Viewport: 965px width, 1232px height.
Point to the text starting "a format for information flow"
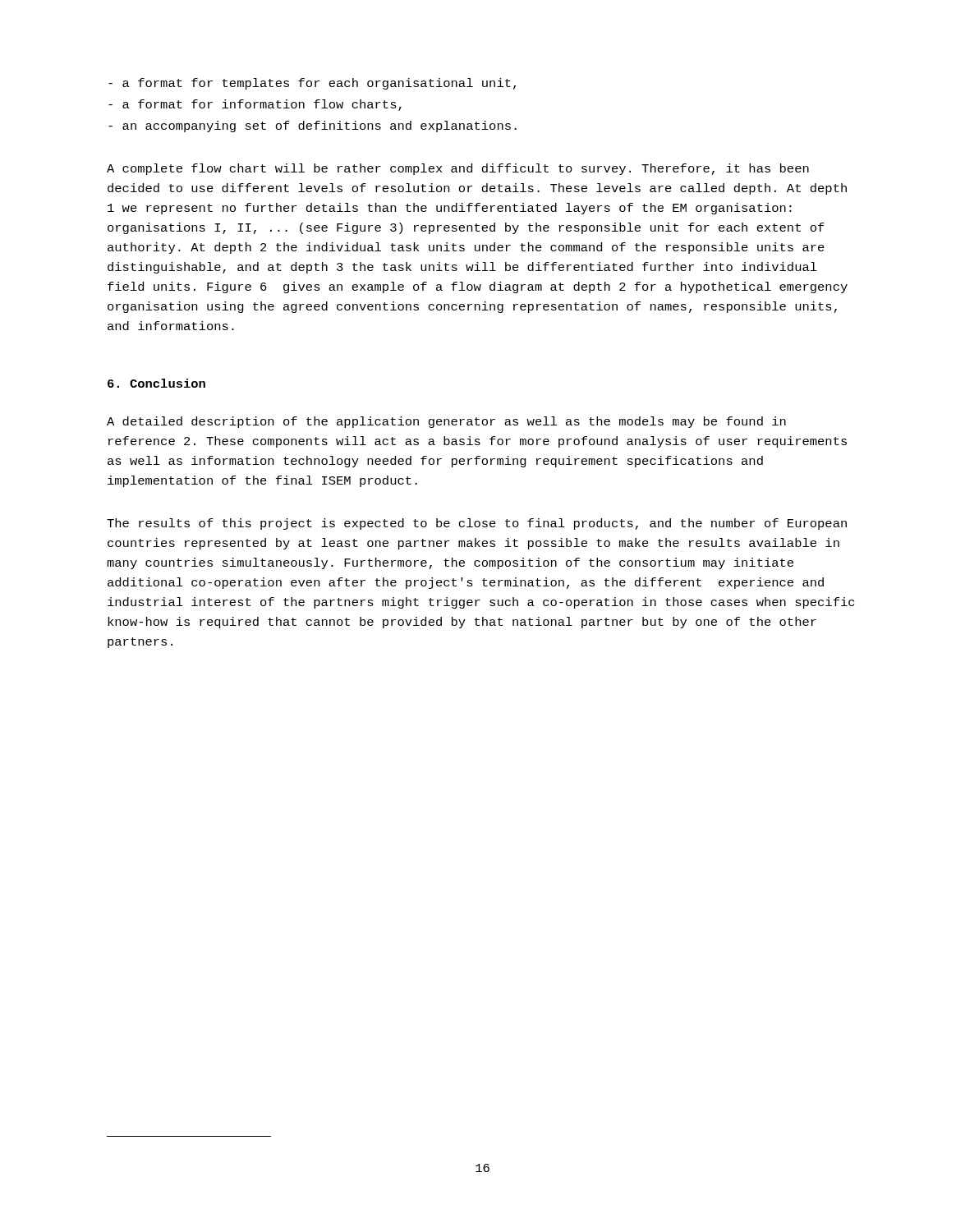click(256, 105)
